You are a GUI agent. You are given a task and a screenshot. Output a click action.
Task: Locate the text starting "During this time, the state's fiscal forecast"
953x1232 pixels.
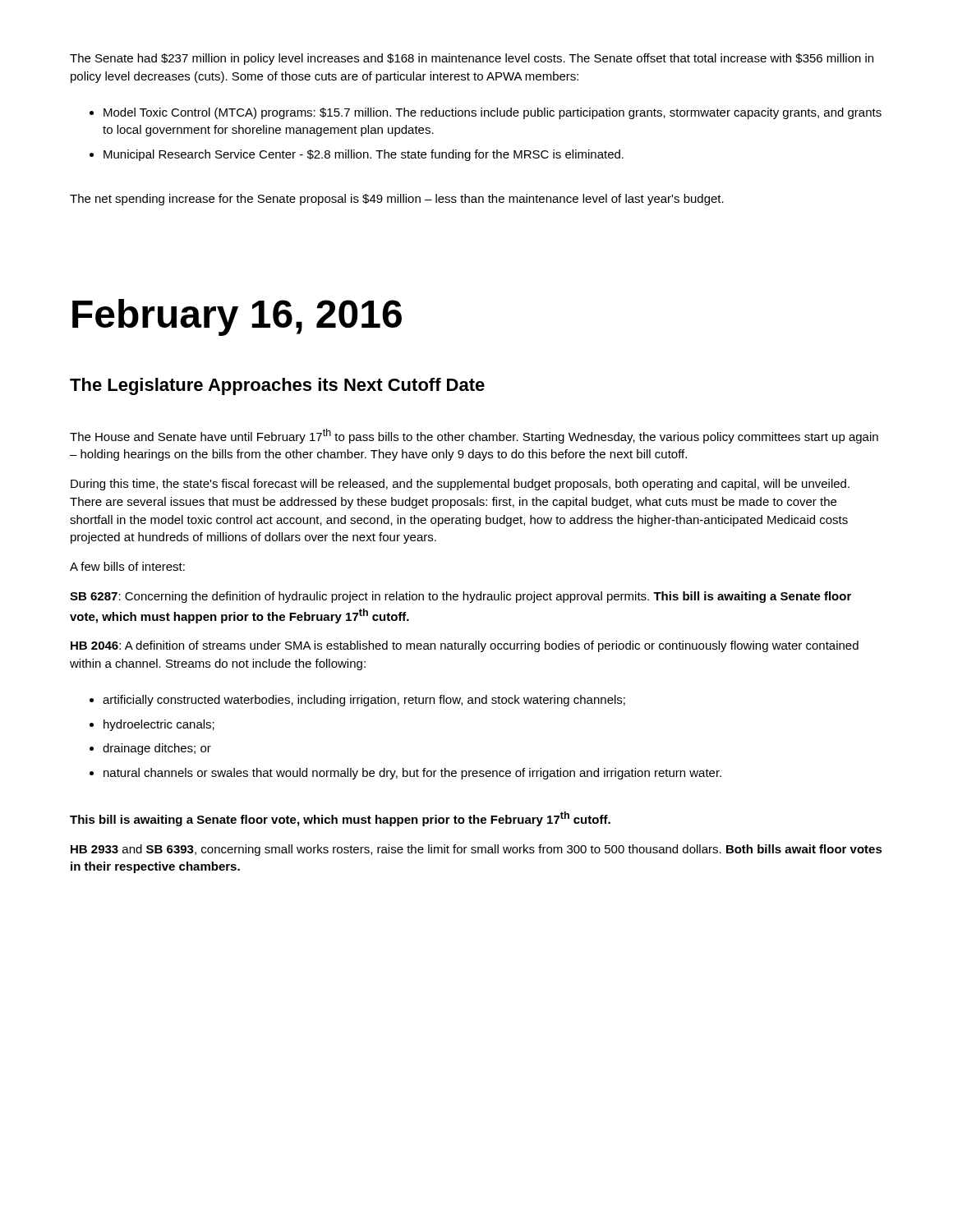click(460, 510)
